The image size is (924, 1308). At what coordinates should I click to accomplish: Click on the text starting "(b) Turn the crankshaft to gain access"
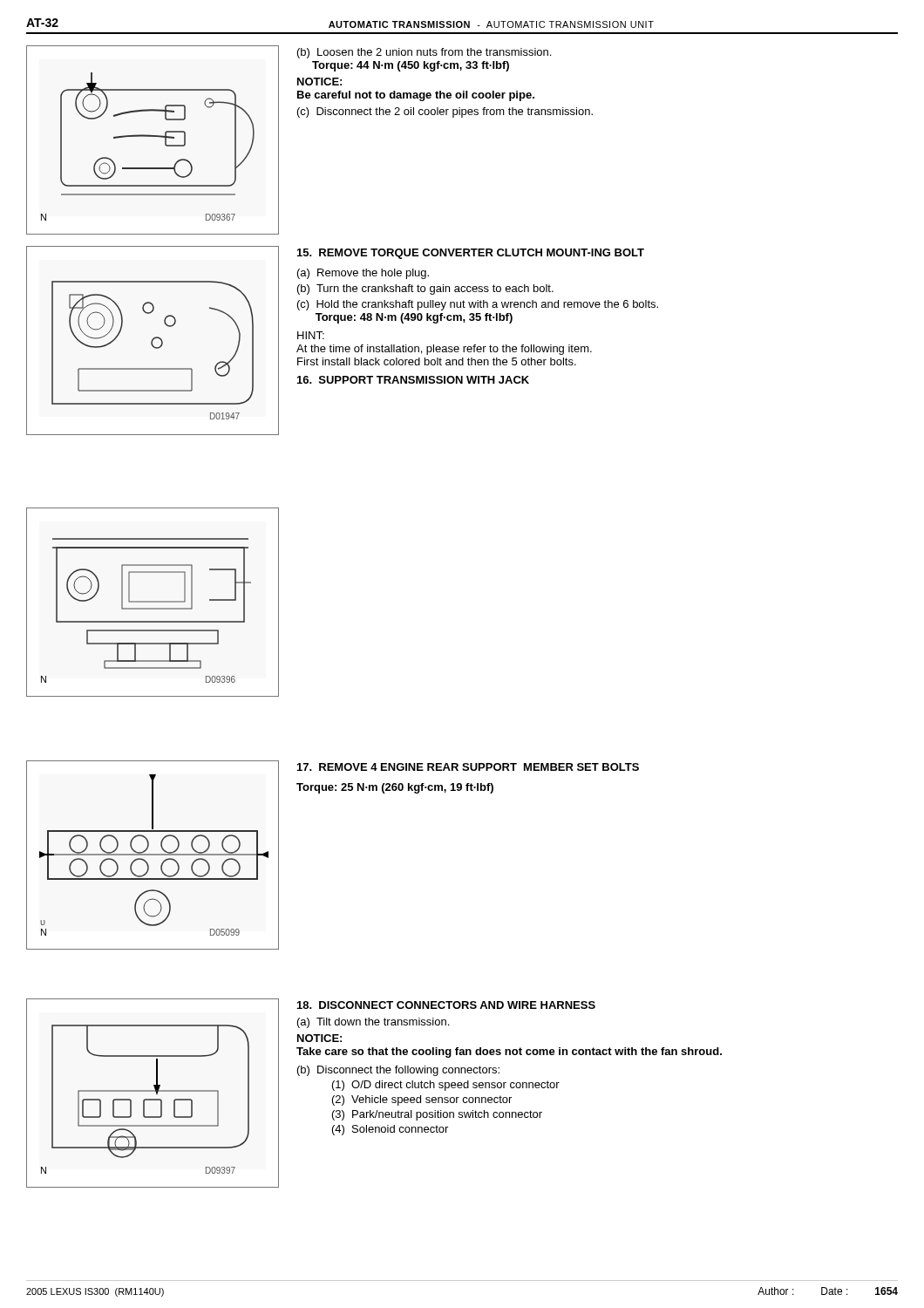425,288
